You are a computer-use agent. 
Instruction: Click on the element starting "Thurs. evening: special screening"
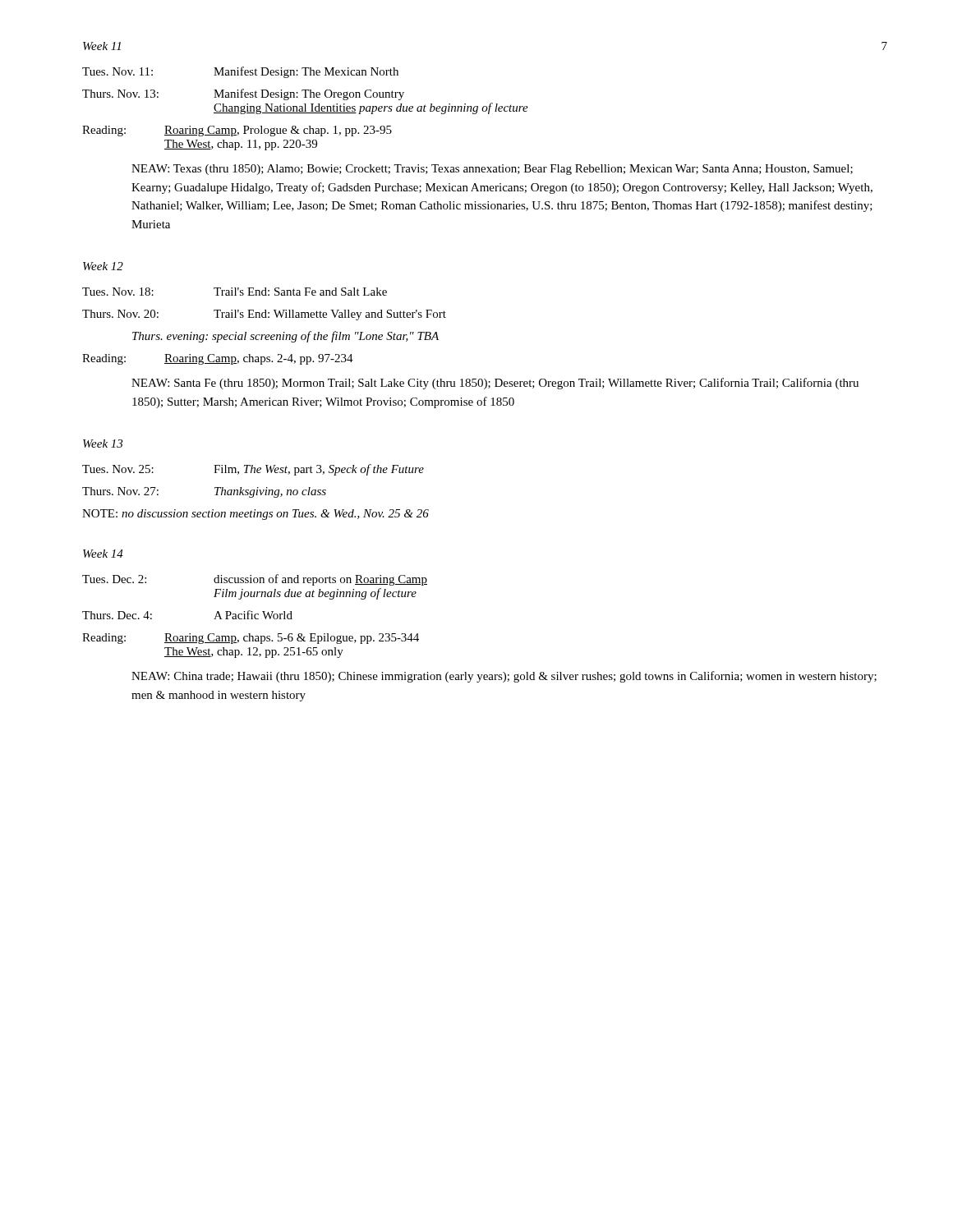click(285, 336)
